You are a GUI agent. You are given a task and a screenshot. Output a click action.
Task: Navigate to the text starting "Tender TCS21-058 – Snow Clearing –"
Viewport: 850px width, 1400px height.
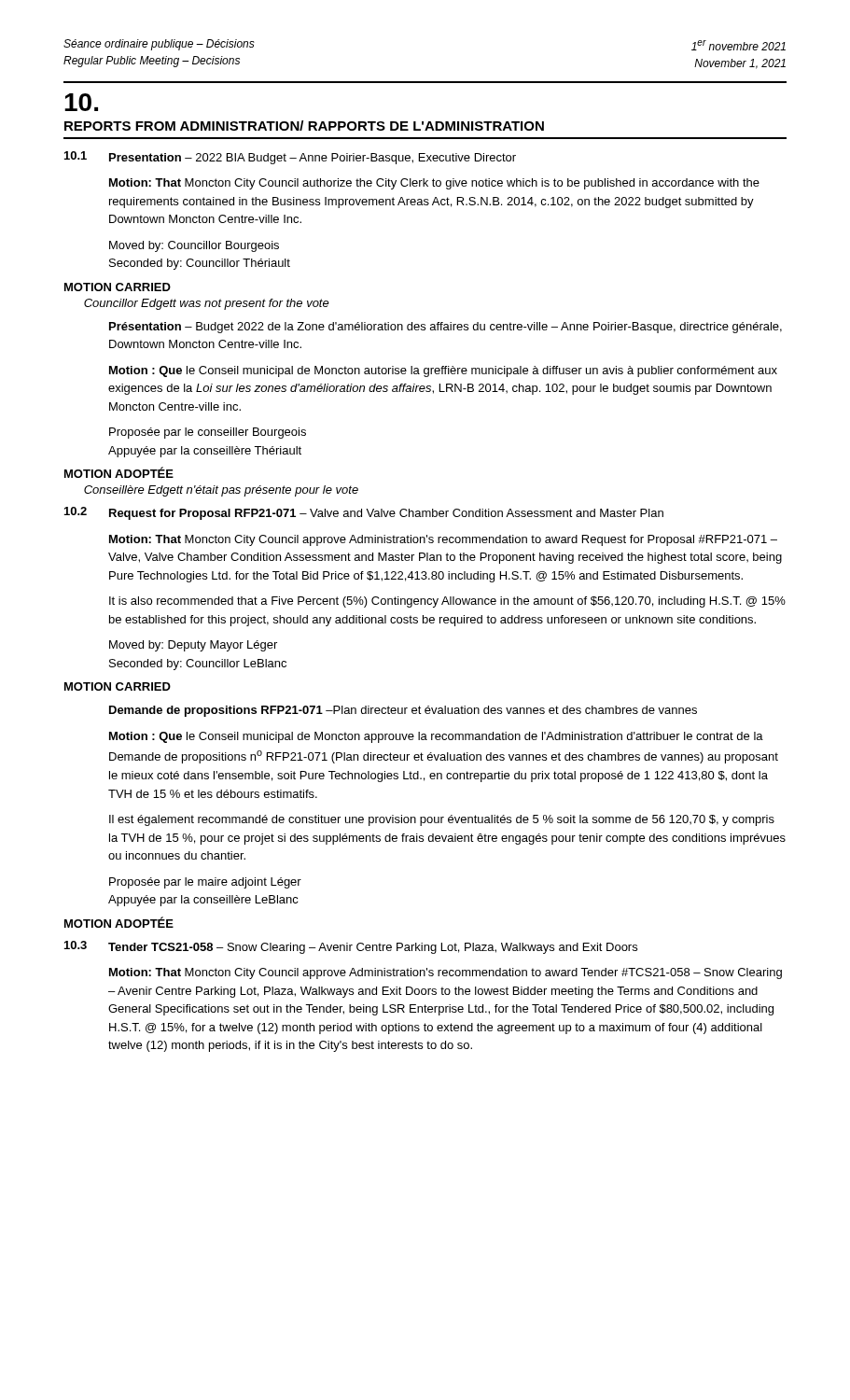point(373,947)
